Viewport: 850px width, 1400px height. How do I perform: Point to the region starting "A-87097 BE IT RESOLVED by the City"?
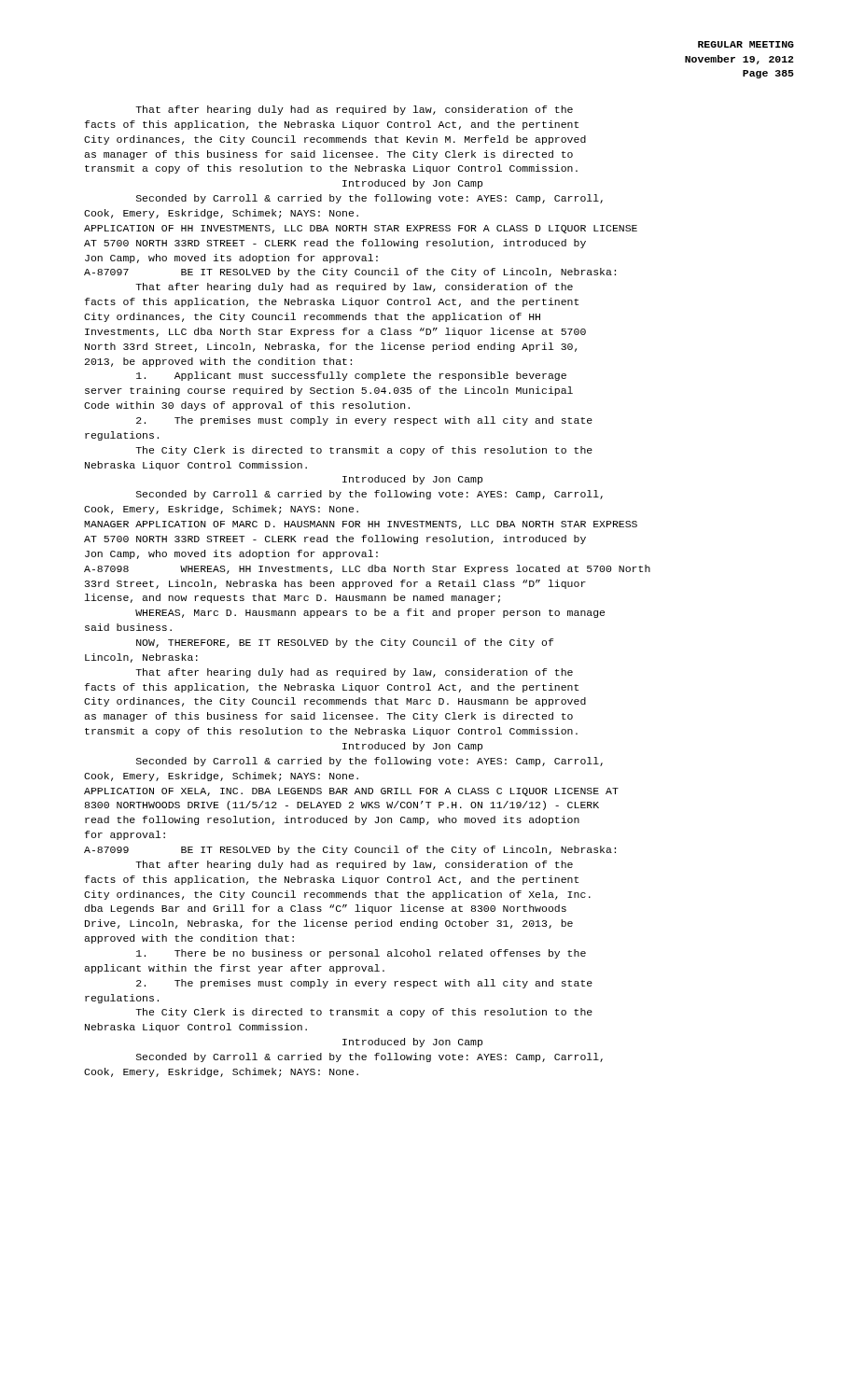coord(439,391)
